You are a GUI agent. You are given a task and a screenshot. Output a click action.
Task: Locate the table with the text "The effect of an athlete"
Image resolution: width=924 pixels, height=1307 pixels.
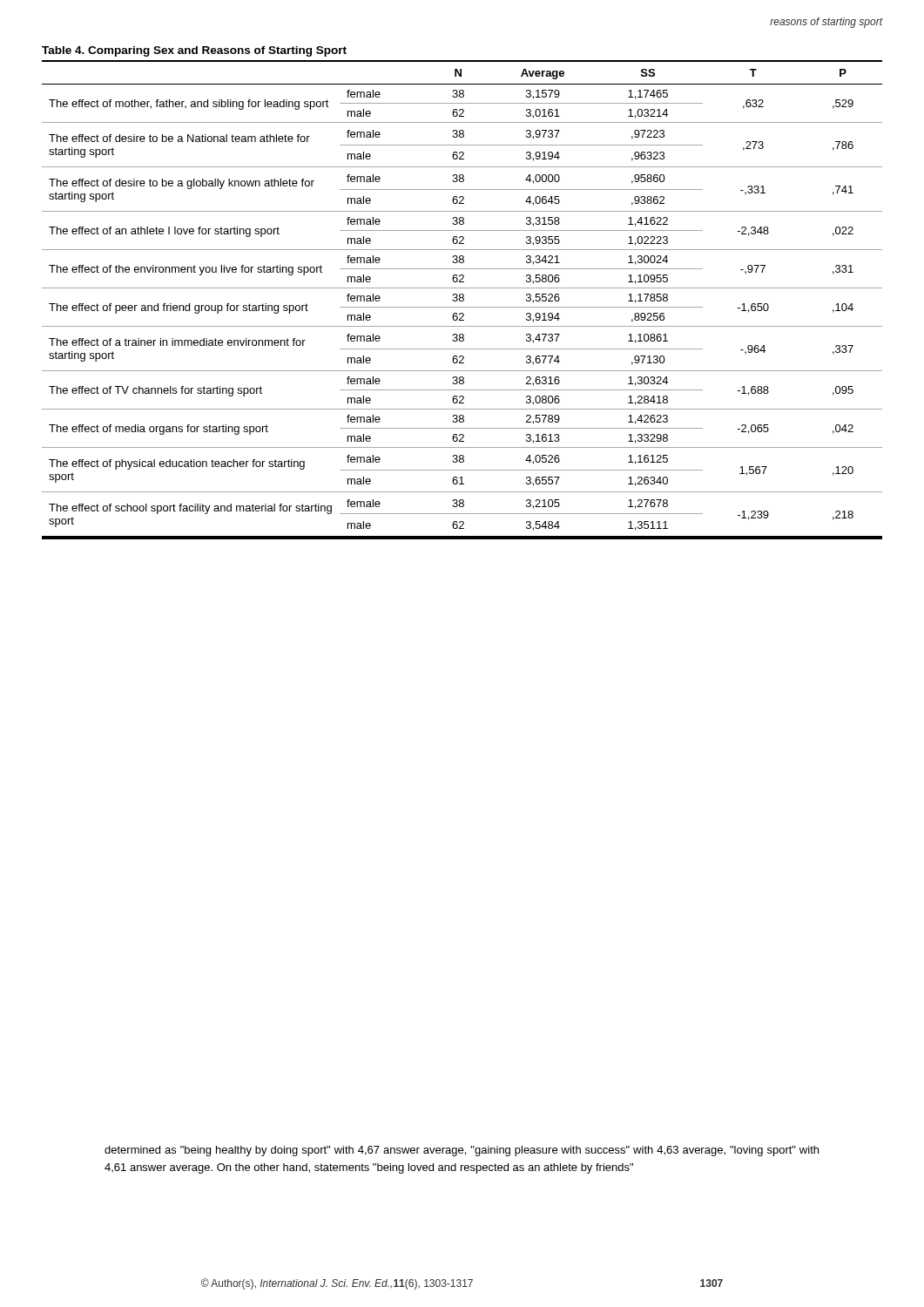pyautogui.click(x=462, y=291)
